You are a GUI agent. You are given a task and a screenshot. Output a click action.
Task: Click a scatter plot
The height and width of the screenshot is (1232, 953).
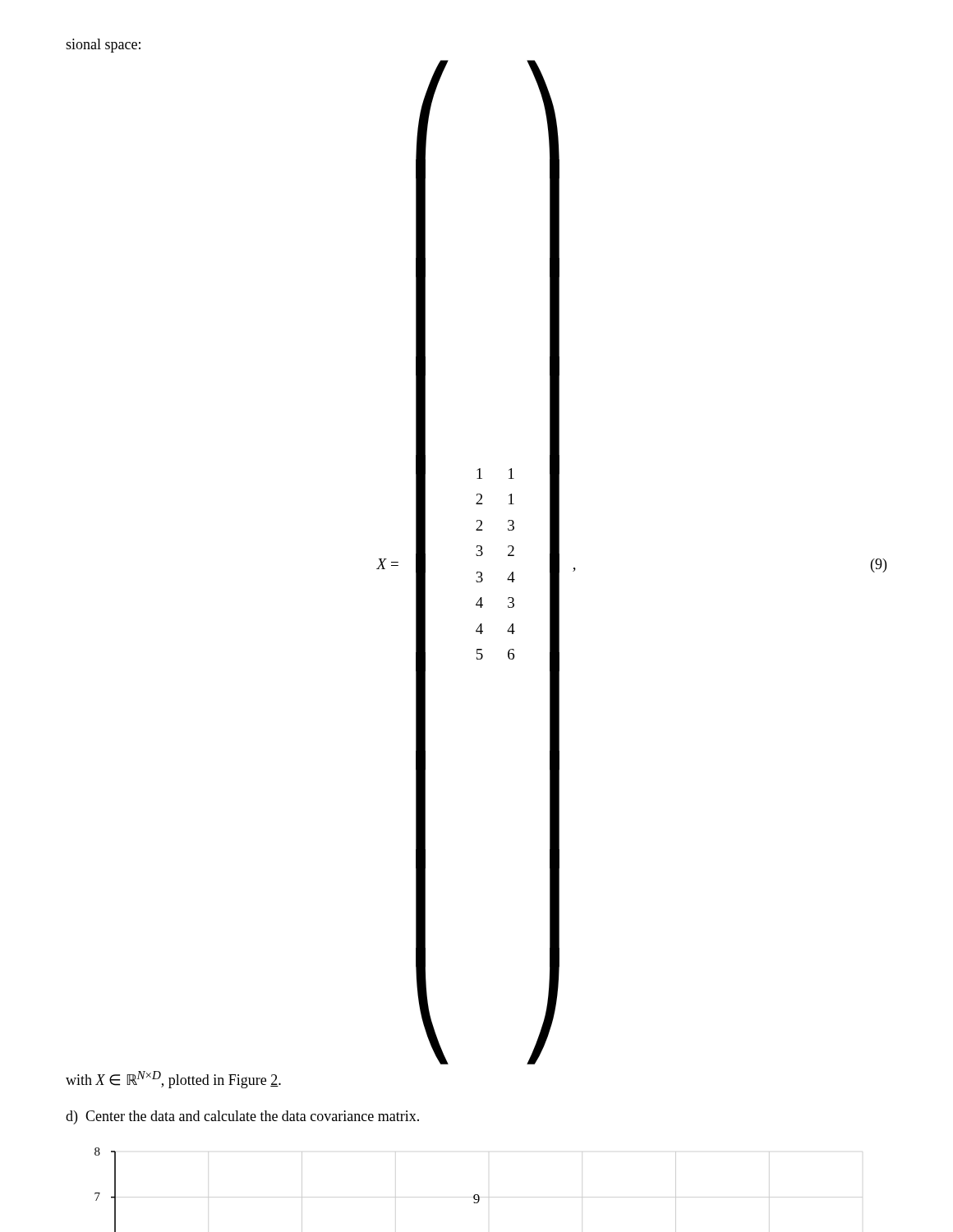click(476, 1188)
